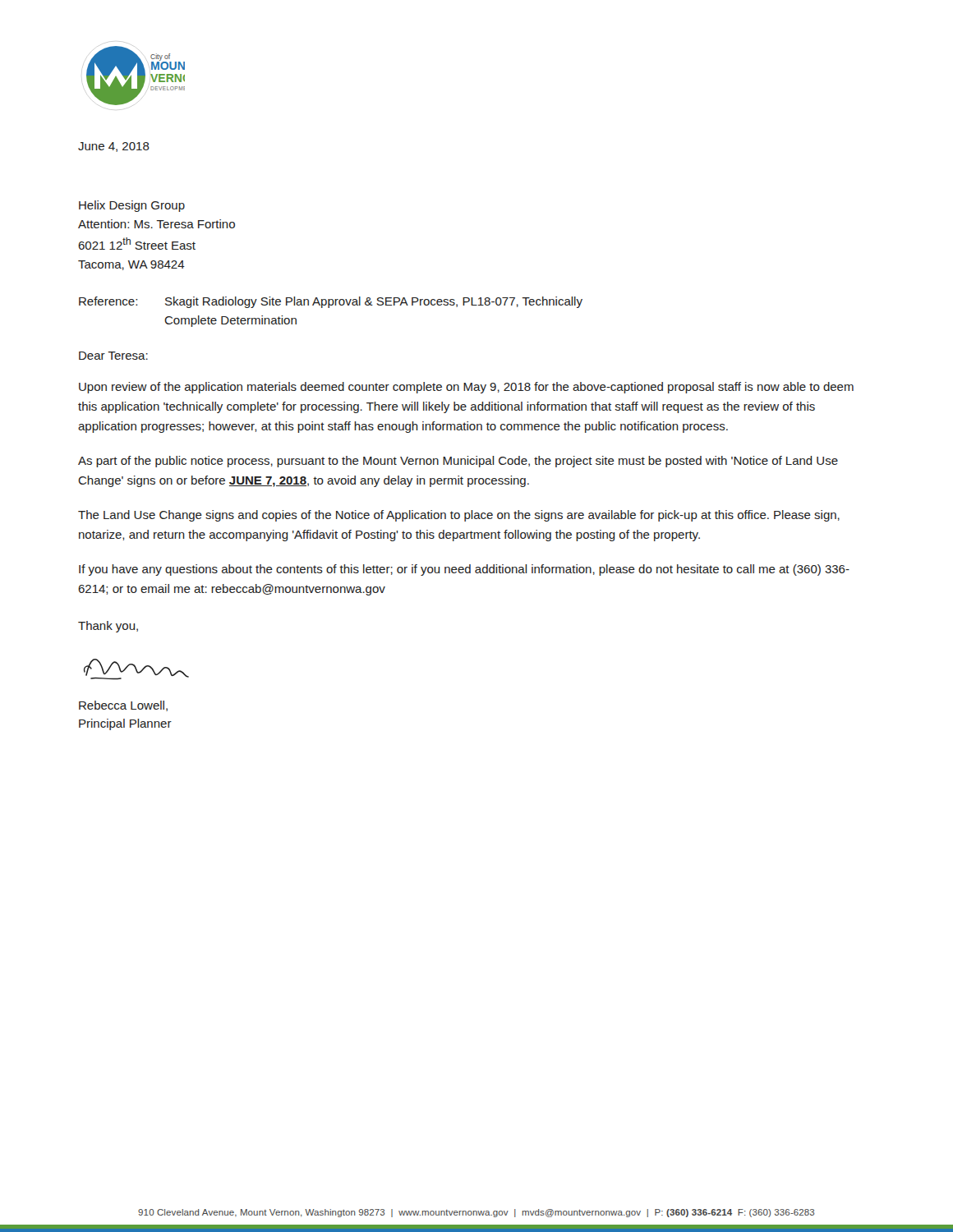Locate the text that reads "Thank you,"
953x1232 pixels.
point(109,625)
